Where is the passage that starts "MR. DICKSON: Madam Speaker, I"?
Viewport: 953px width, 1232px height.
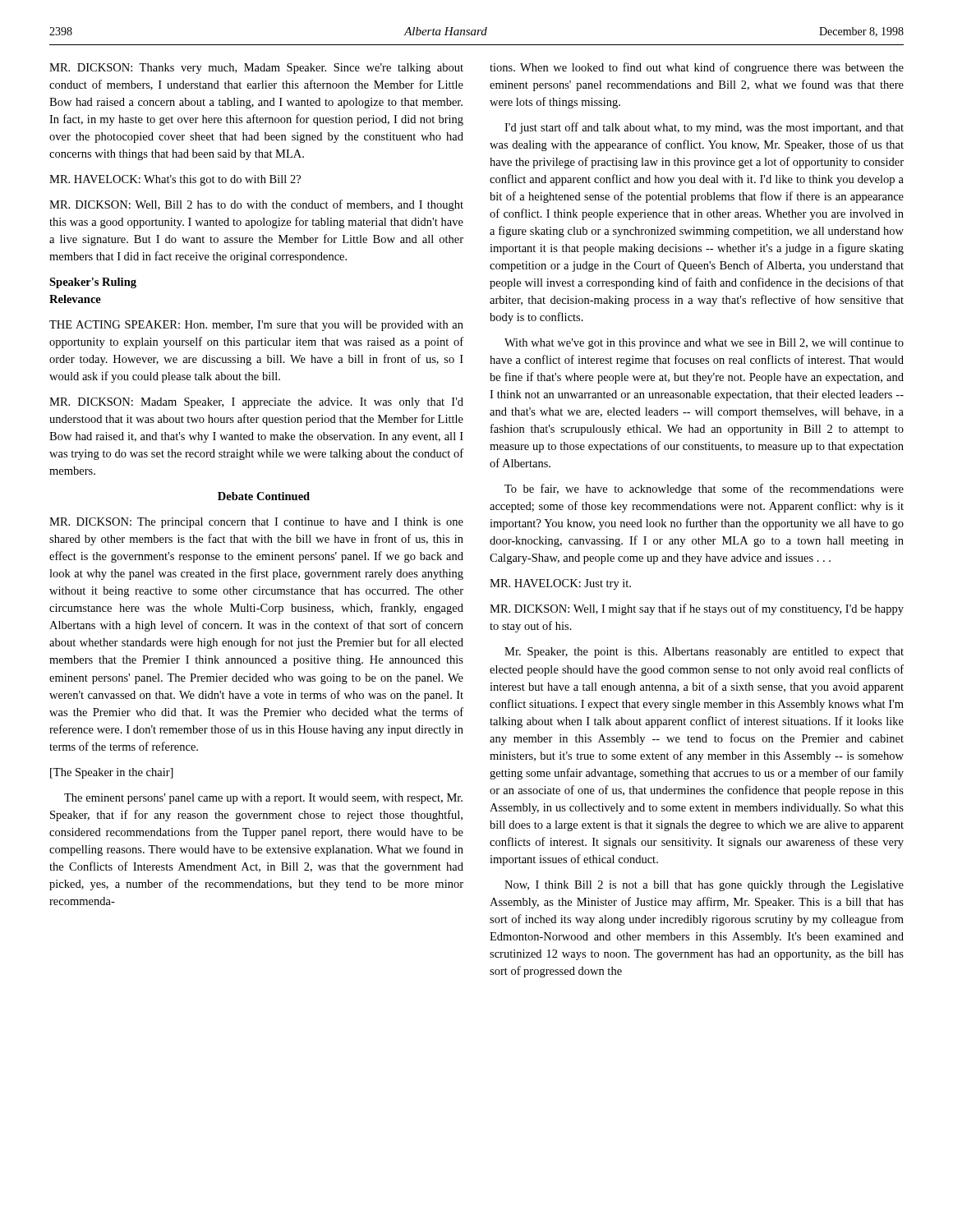pyautogui.click(x=256, y=437)
